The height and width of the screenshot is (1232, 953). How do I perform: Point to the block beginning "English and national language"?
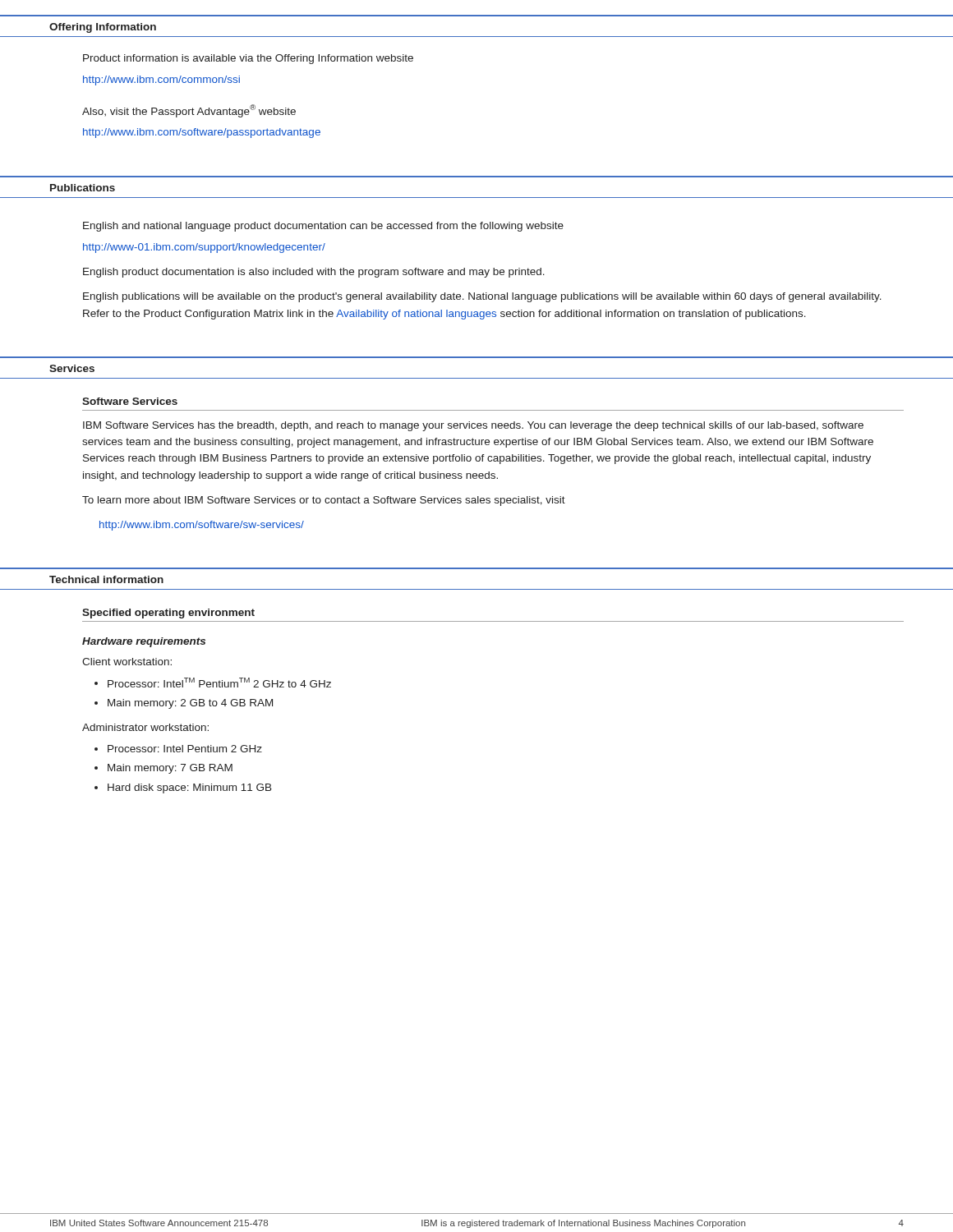click(x=323, y=225)
